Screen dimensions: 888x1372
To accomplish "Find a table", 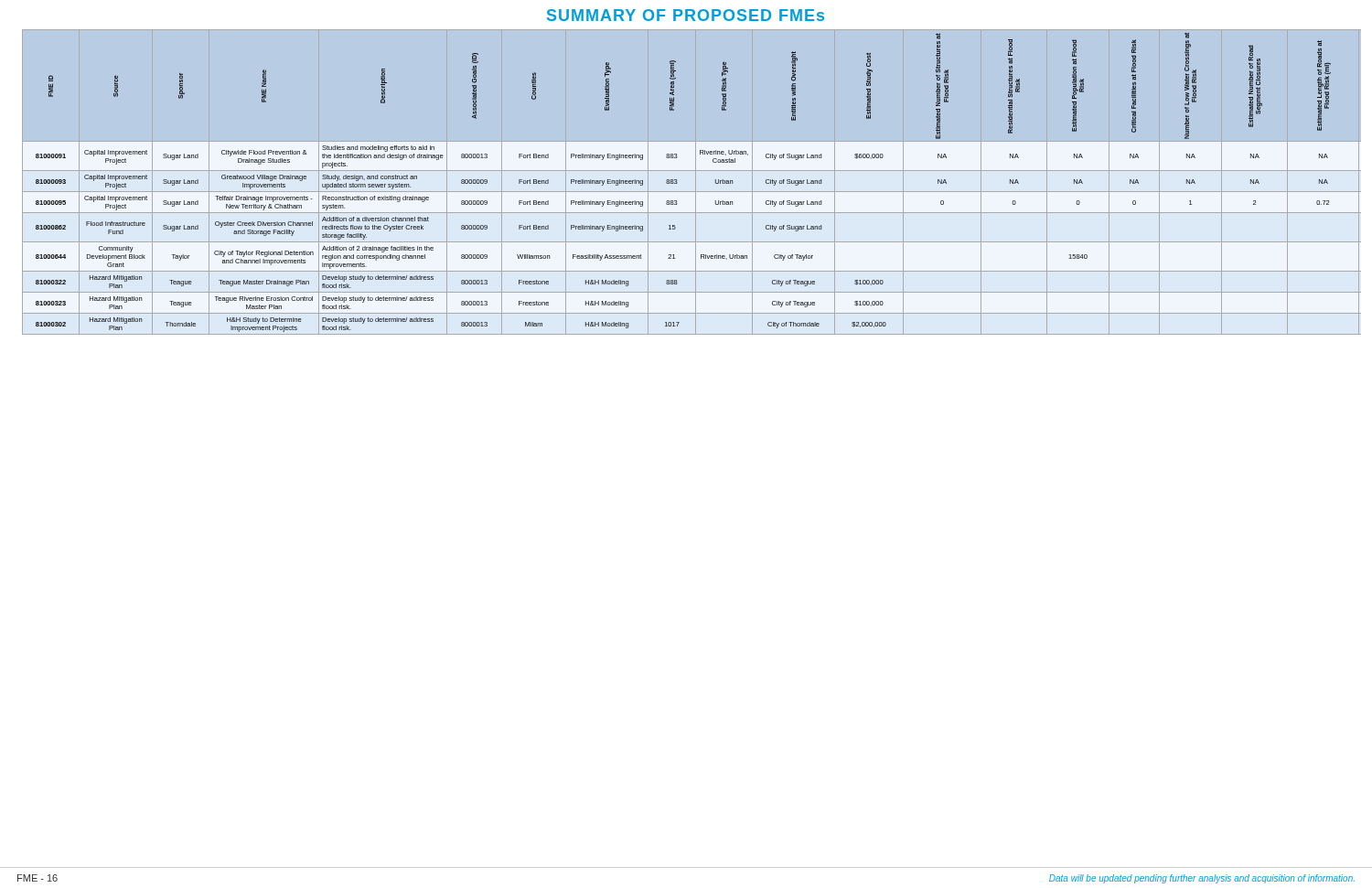I will (x=686, y=182).
